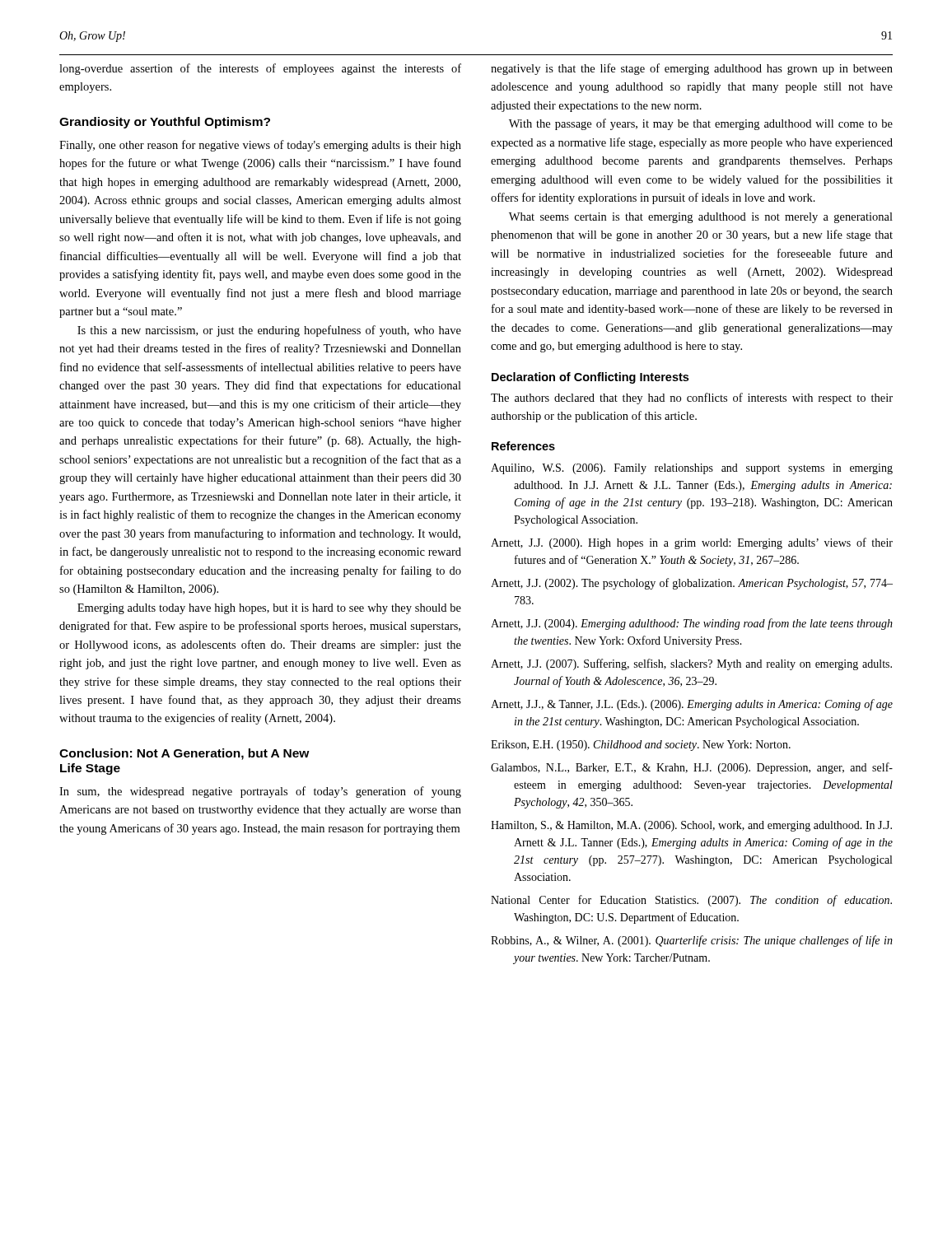
Task: Point to the text block starting "Declaration of Conflicting Interests"
Action: click(590, 377)
